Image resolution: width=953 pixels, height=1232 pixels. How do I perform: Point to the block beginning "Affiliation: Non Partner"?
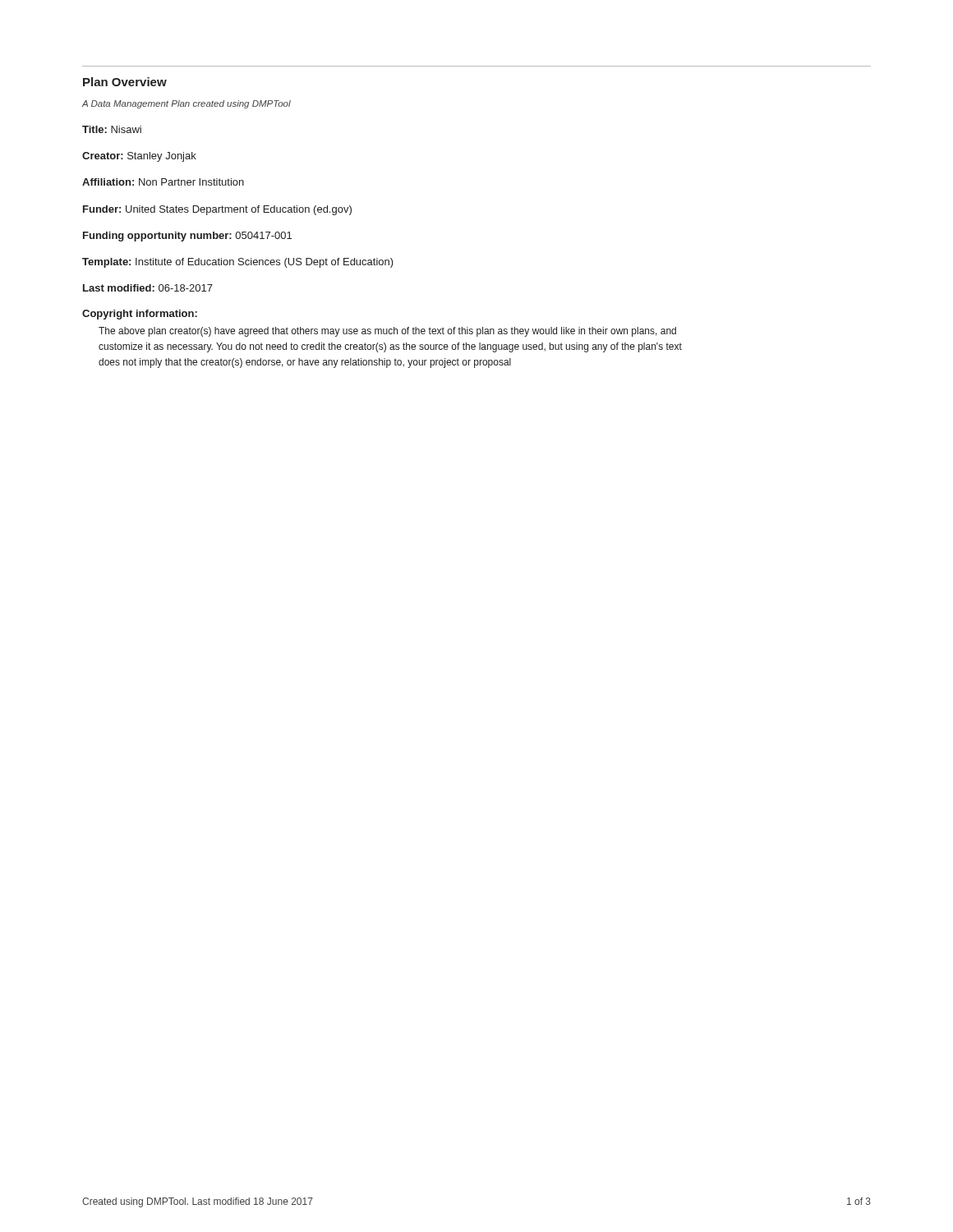pyautogui.click(x=163, y=182)
